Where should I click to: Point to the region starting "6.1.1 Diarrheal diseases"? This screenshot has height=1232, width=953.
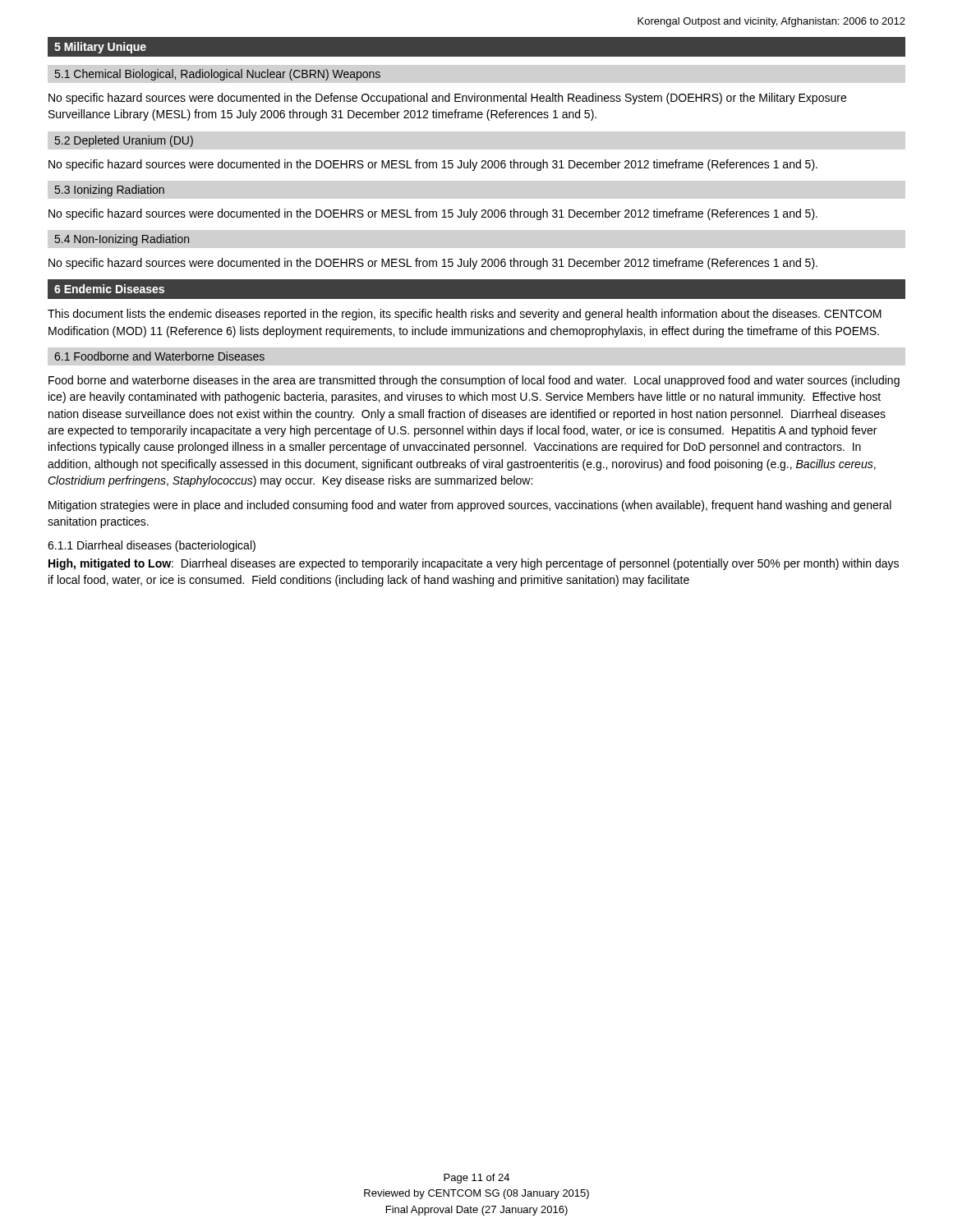click(152, 545)
